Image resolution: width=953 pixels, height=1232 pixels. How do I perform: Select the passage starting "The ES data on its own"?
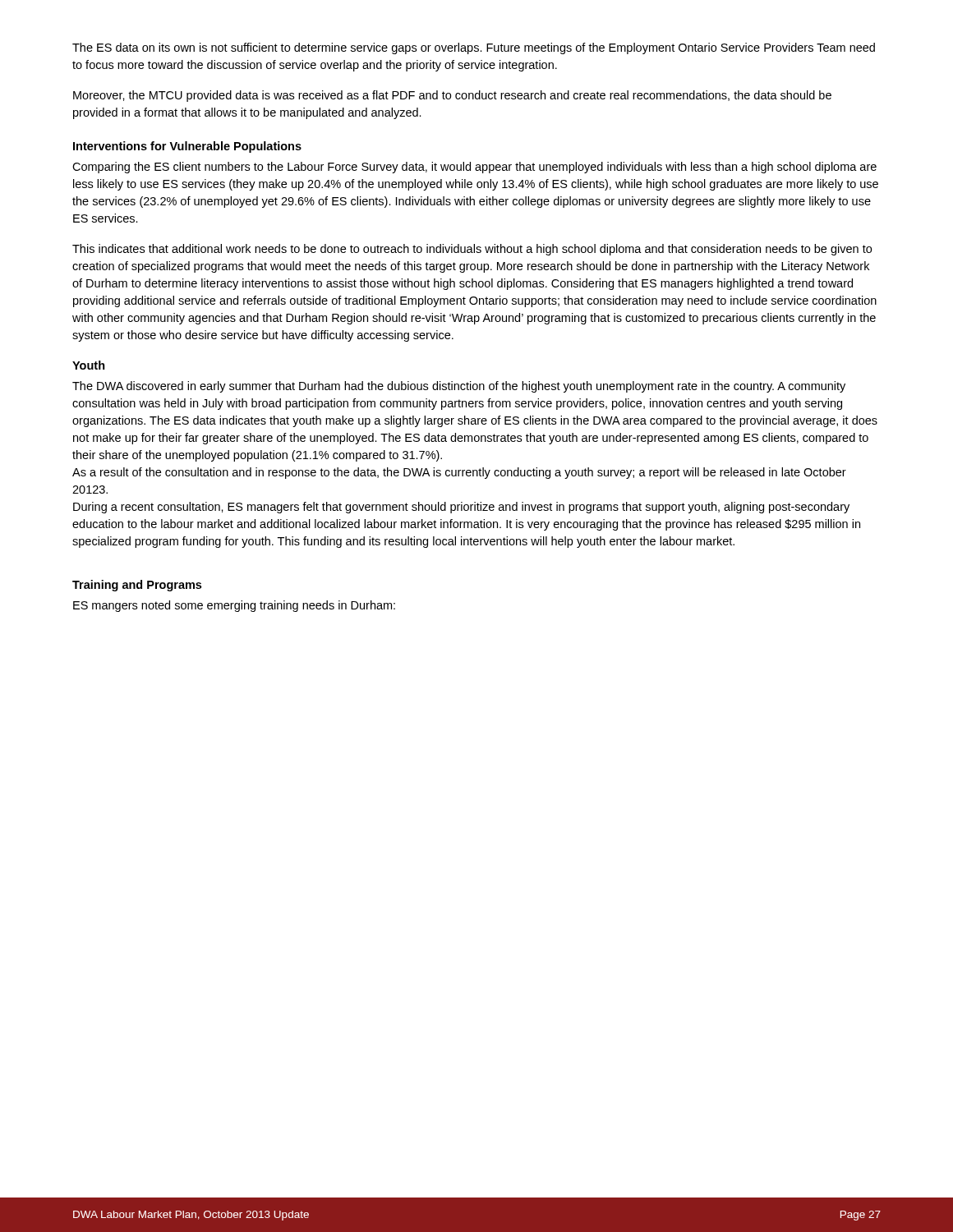click(x=474, y=56)
